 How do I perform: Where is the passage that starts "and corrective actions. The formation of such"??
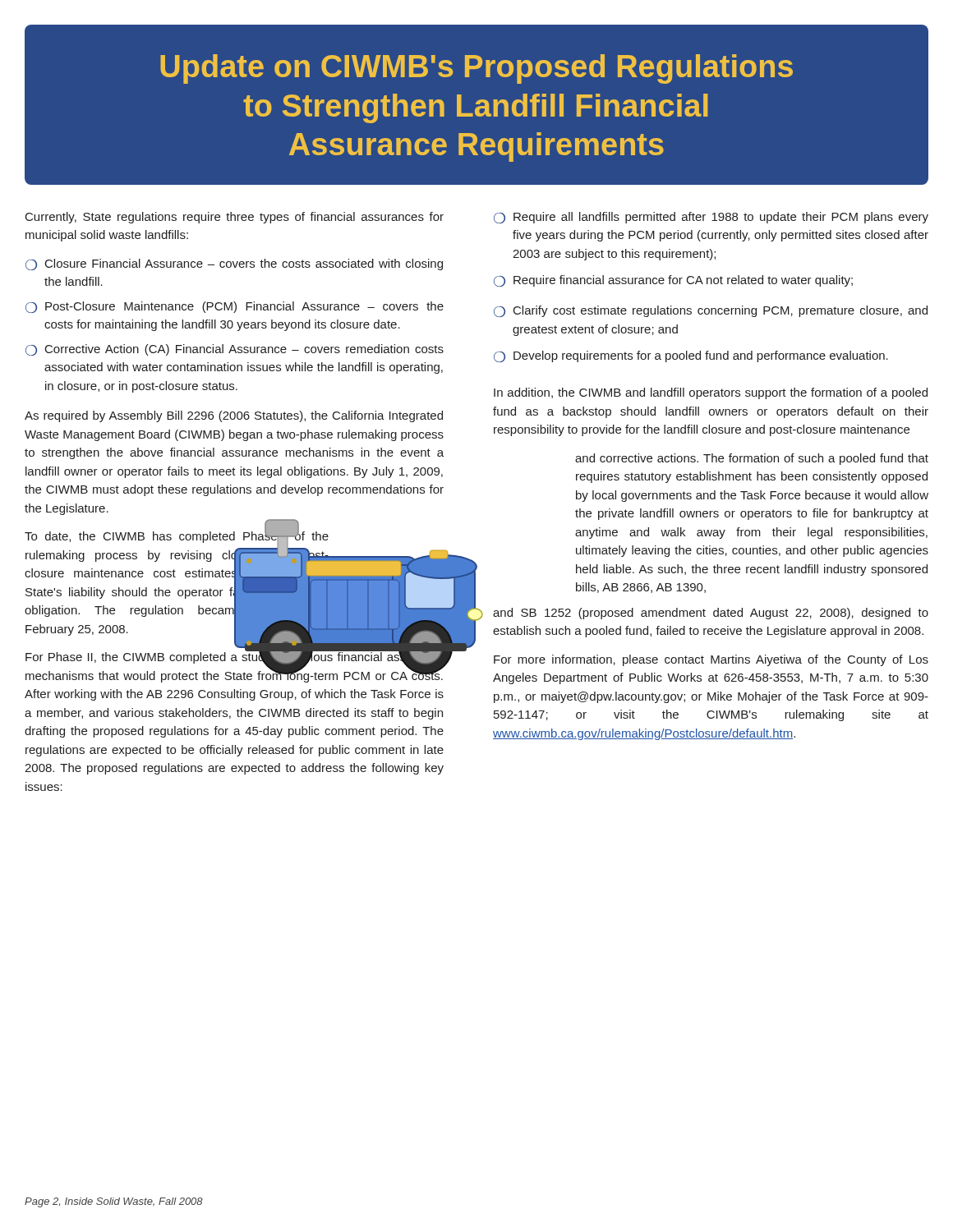pyautogui.click(x=752, y=522)
